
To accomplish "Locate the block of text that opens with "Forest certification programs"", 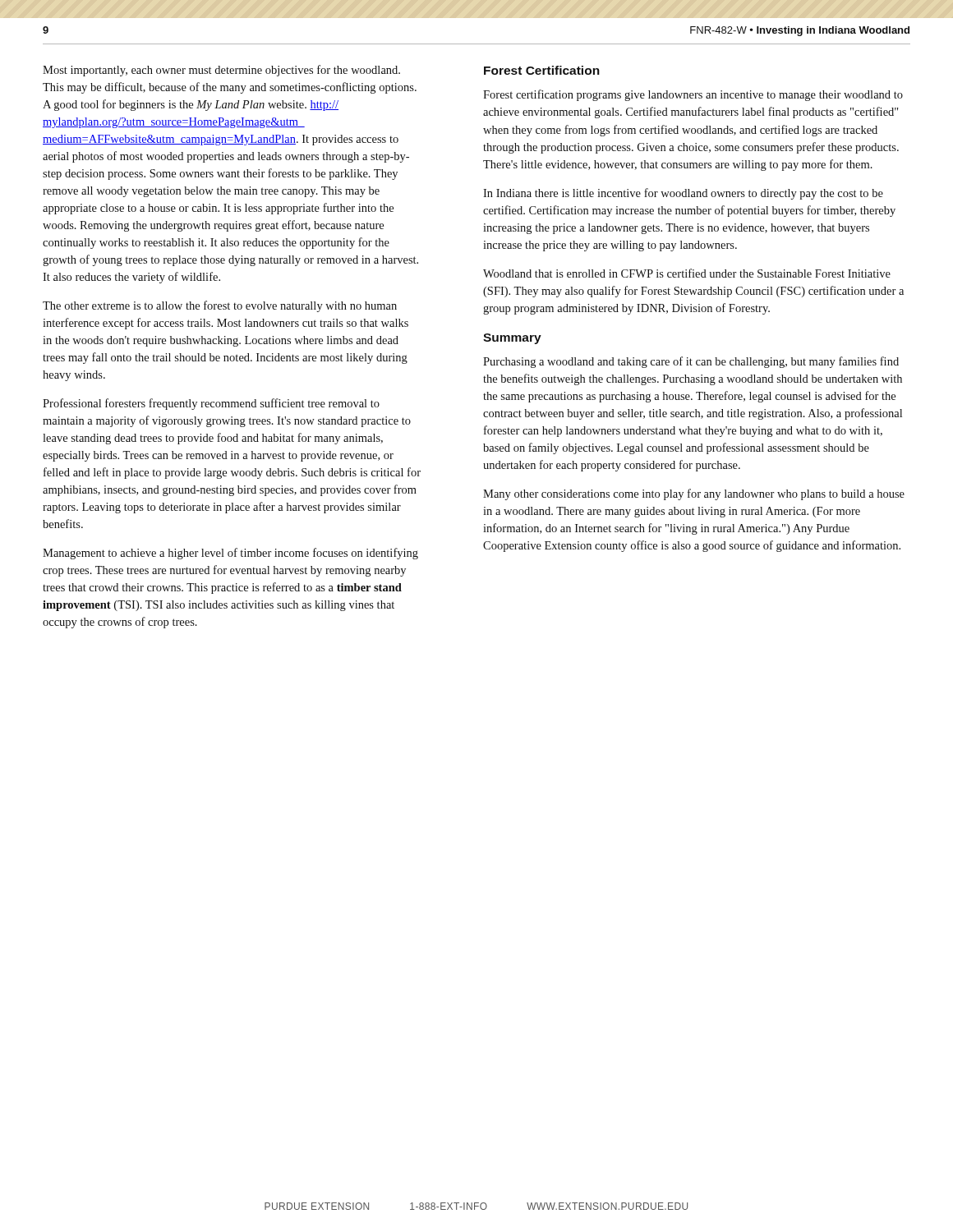I will (x=697, y=130).
